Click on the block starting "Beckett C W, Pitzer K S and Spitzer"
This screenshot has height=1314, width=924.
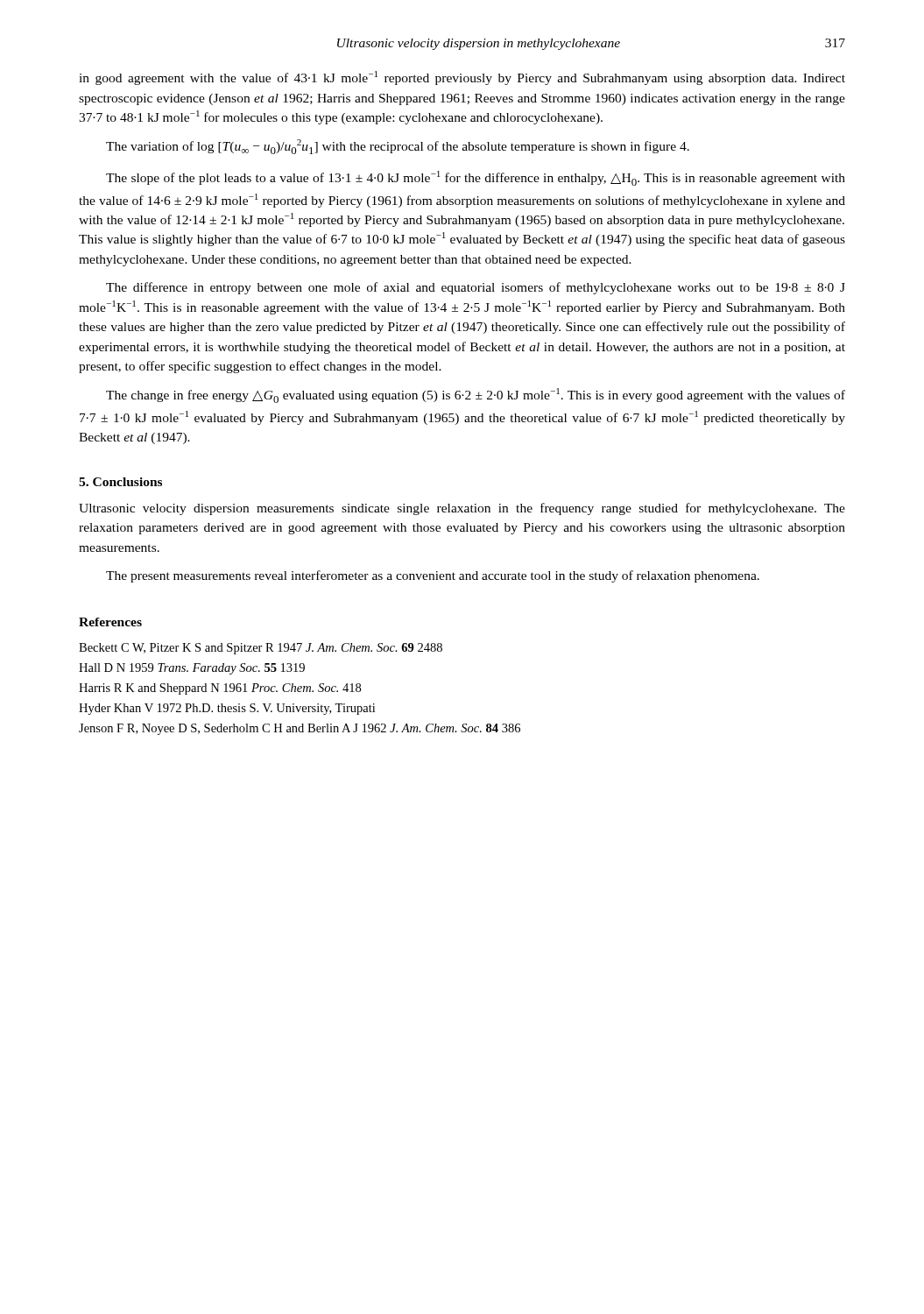261,648
